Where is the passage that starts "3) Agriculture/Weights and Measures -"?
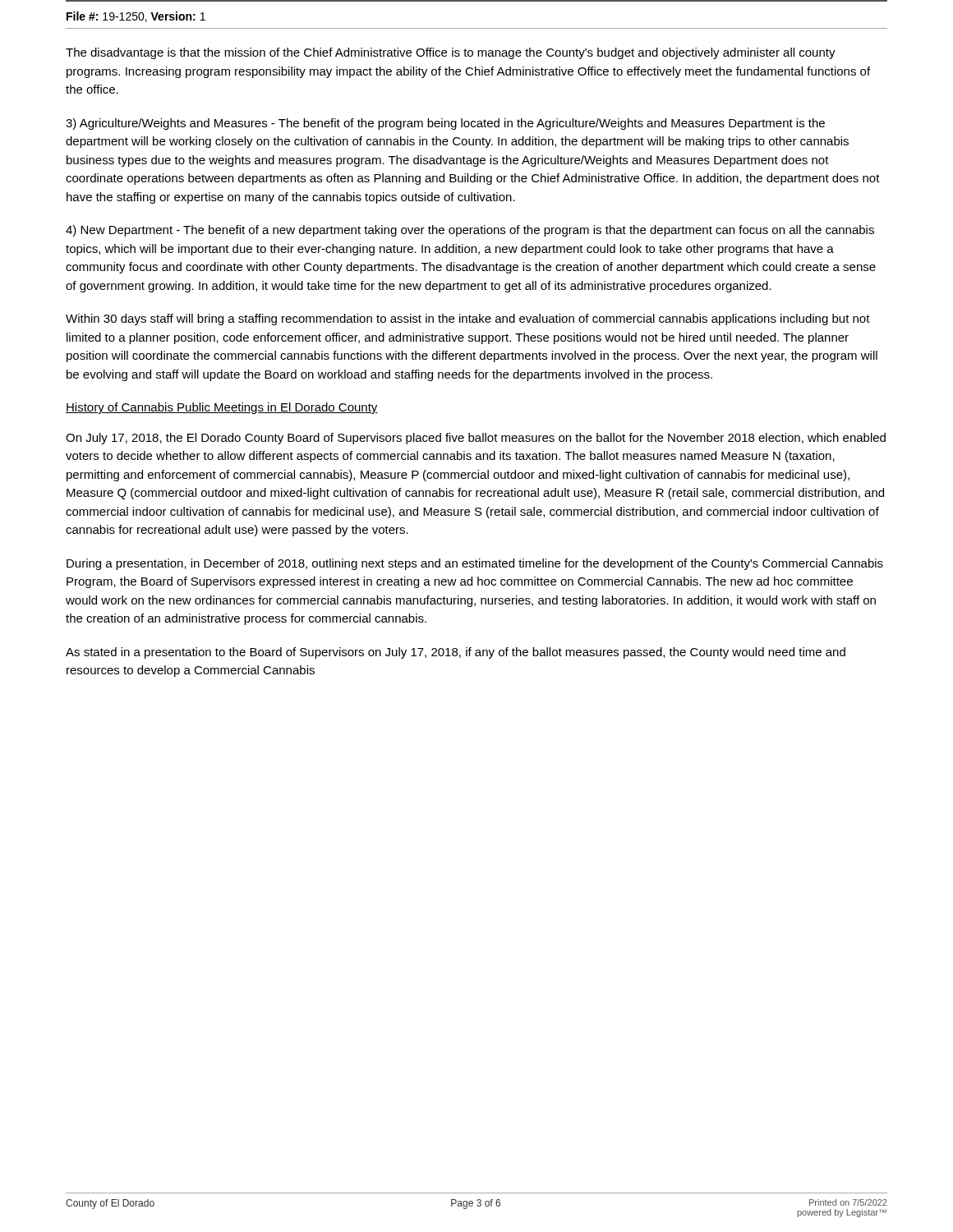The height and width of the screenshot is (1232, 953). 473,159
